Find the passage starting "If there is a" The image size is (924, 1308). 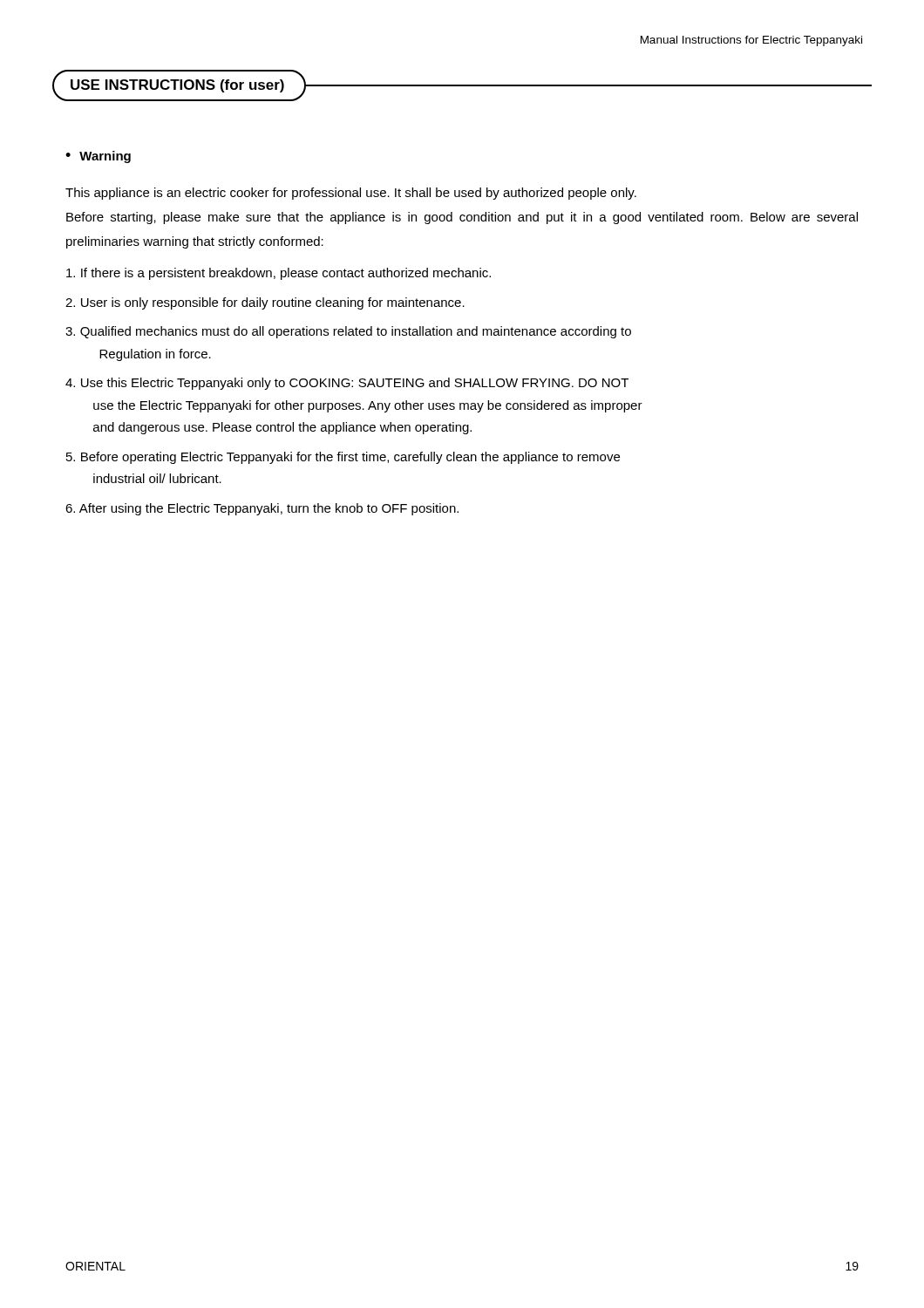(279, 273)
